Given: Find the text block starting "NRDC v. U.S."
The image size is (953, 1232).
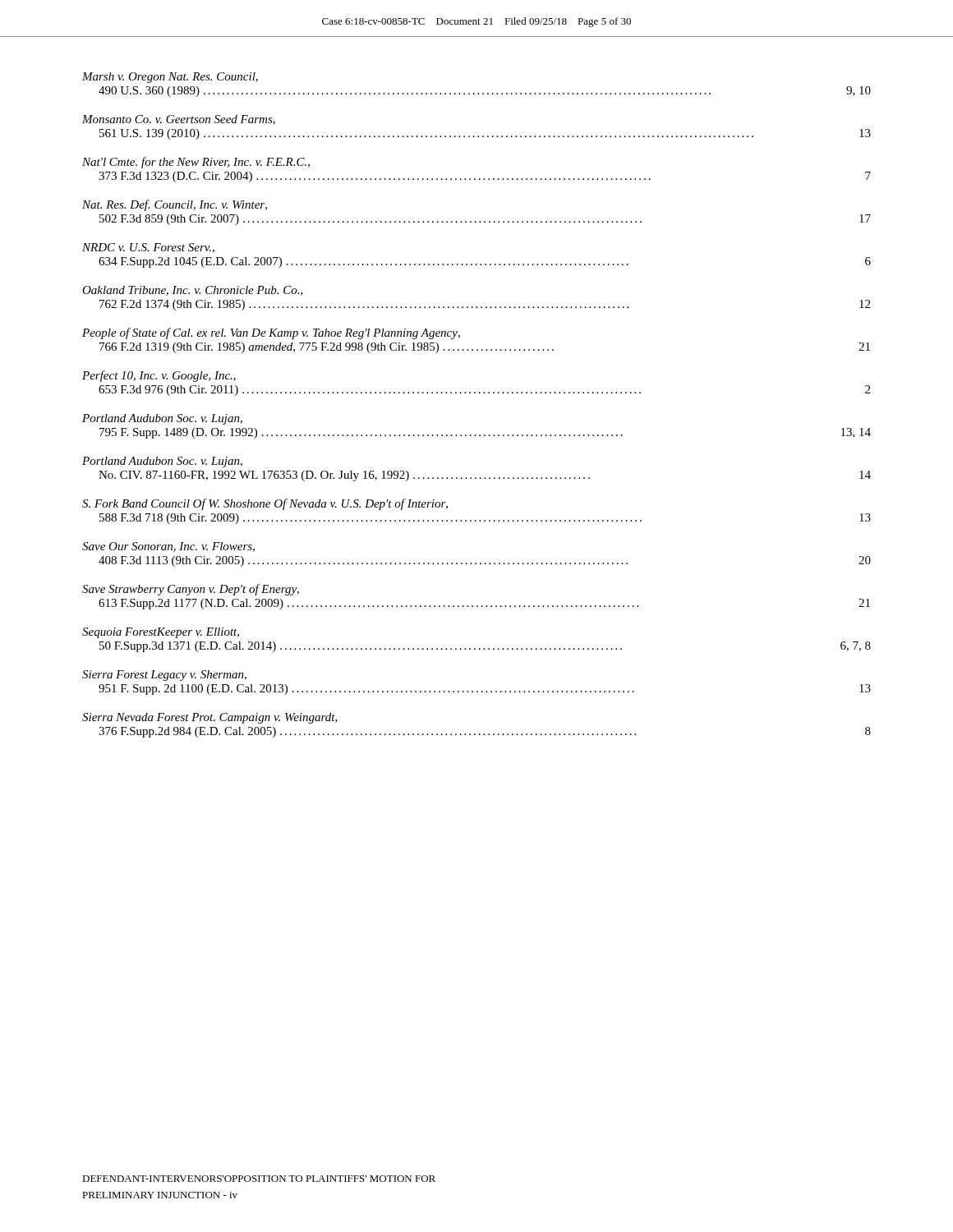Looking at the screenshot, I should tap(476, 255).
